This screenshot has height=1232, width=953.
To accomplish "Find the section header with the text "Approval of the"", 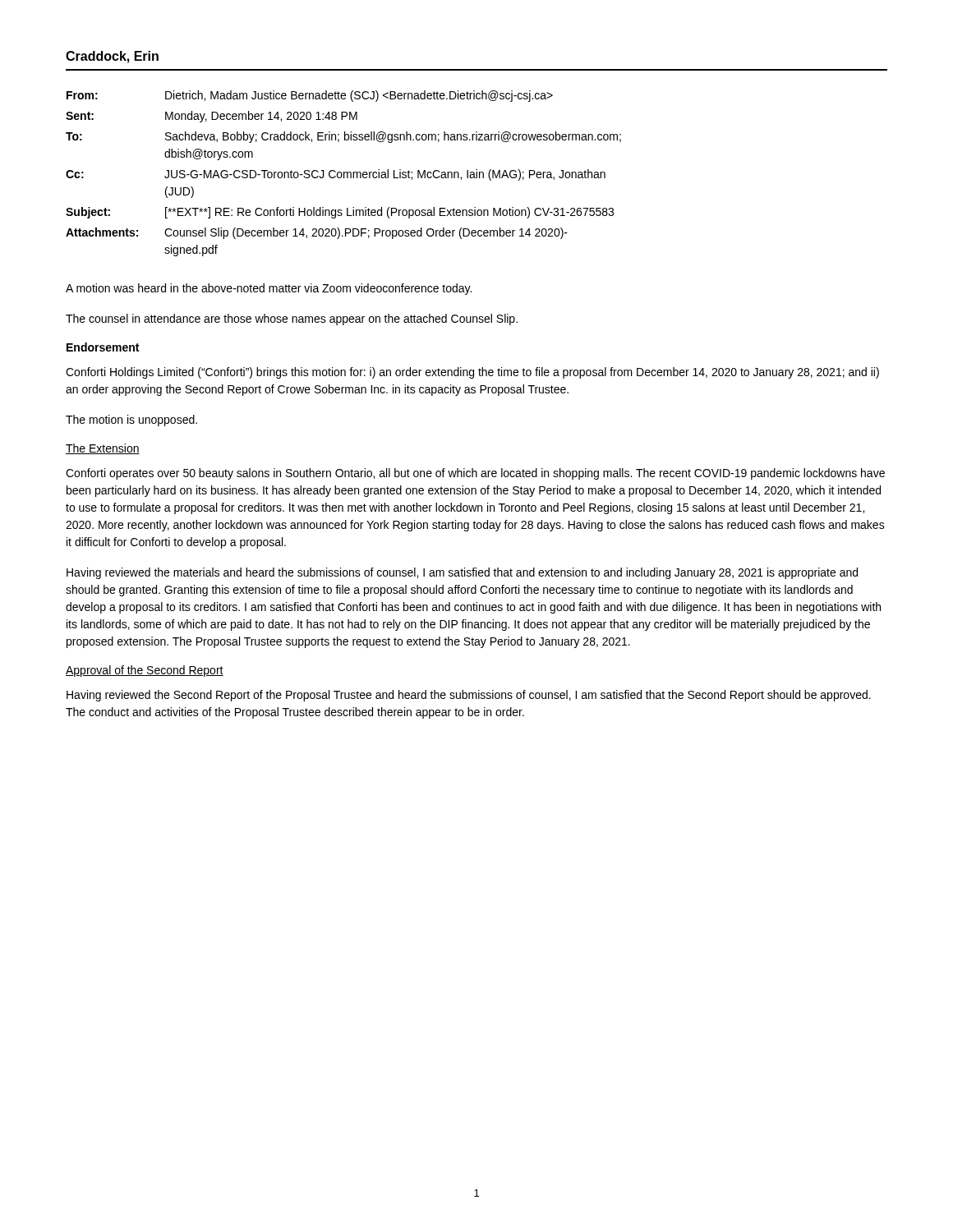I will [144, 670].
